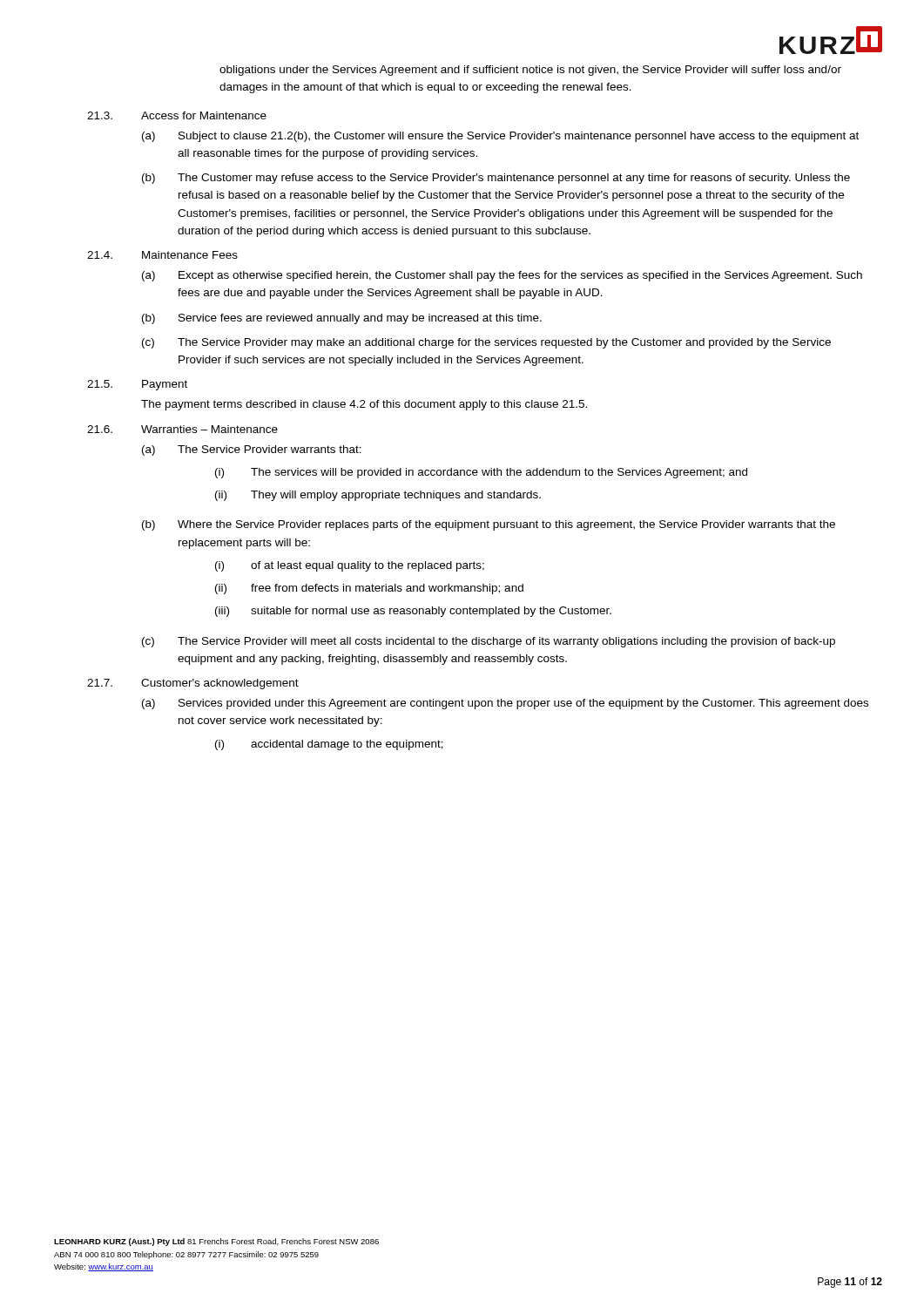Select the list item that reads "(c) The Service Provider will meet"

[506, 650]
